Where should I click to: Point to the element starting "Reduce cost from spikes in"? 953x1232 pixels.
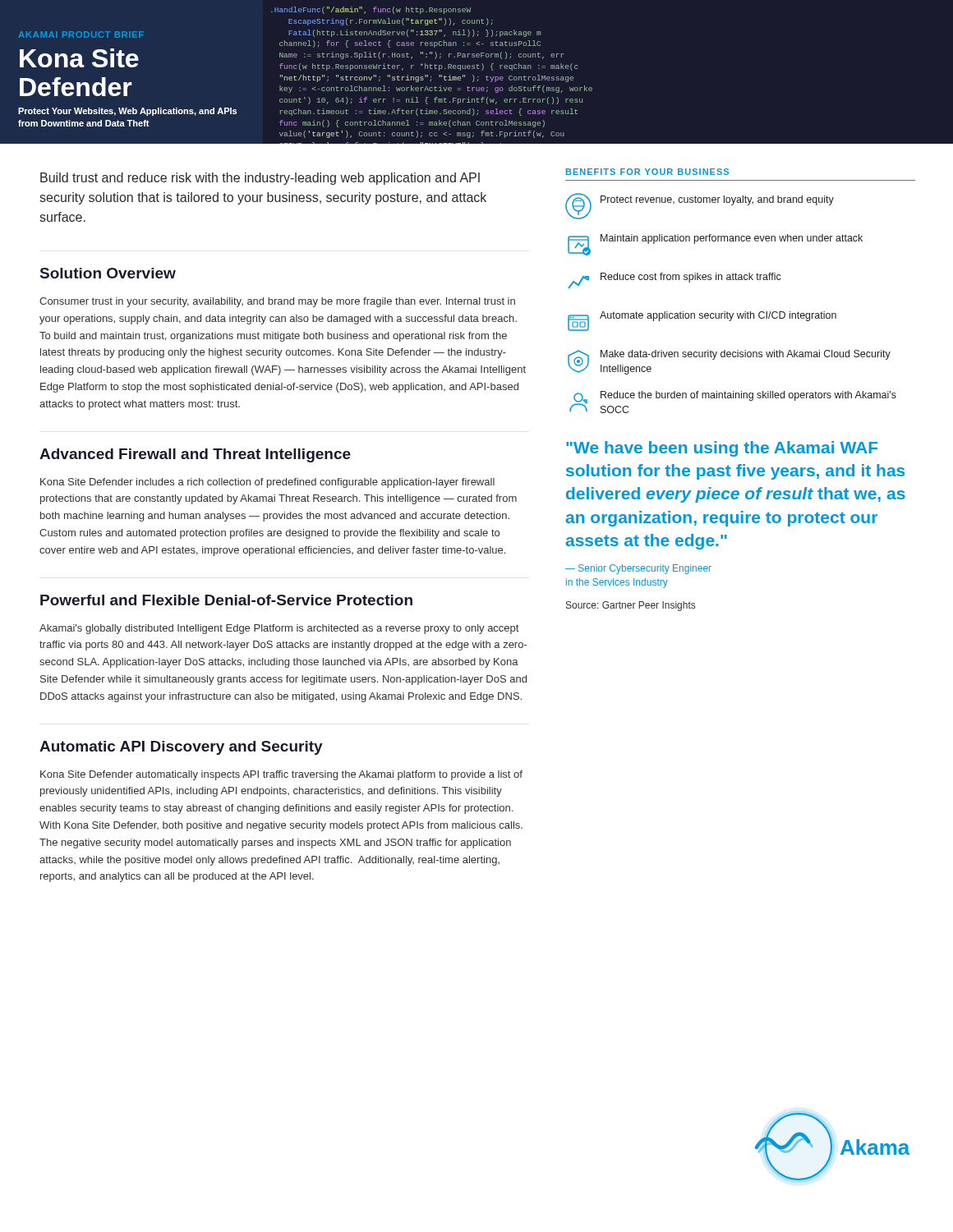point(673,283)
